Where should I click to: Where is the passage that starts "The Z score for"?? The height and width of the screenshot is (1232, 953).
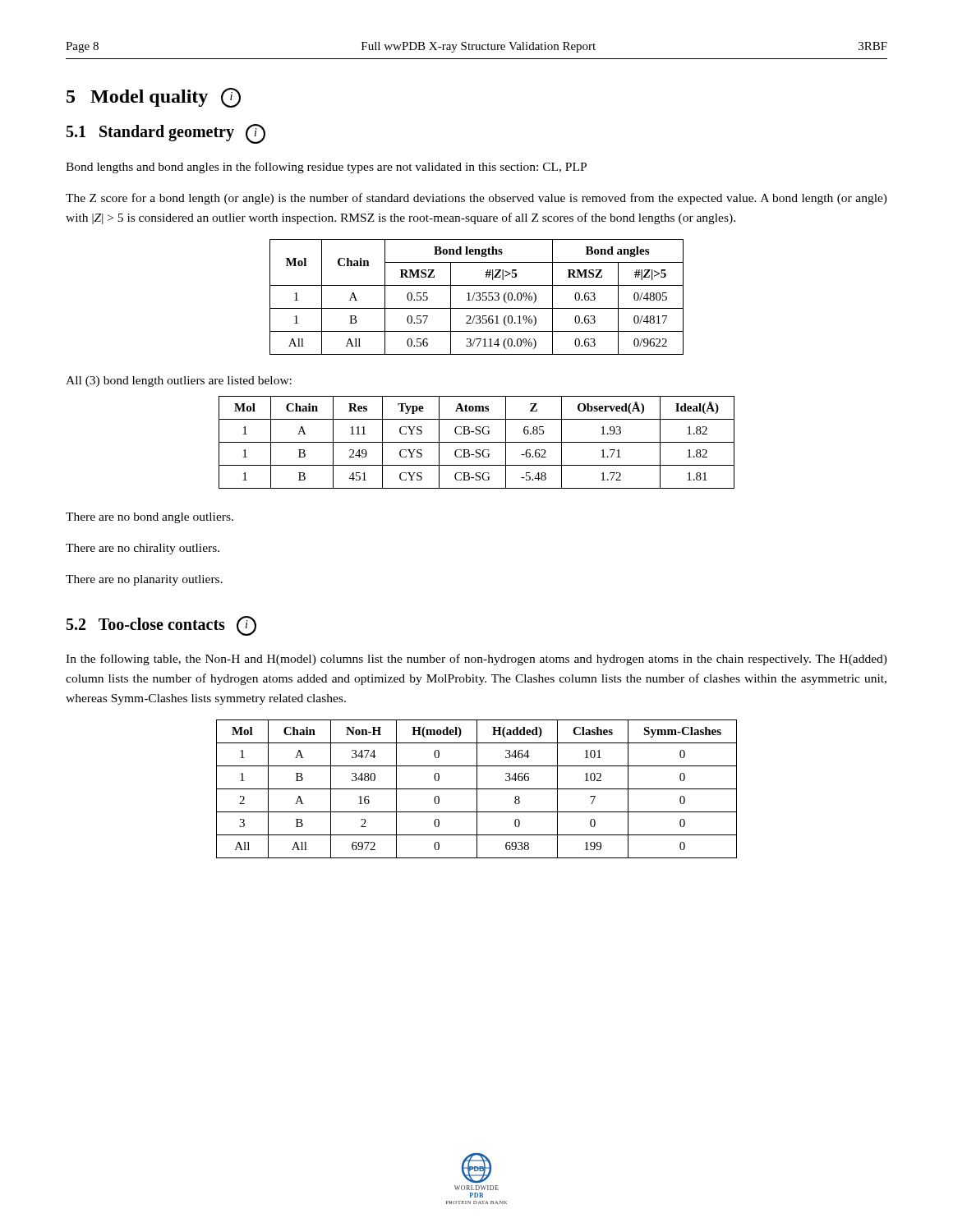(476, 208)
